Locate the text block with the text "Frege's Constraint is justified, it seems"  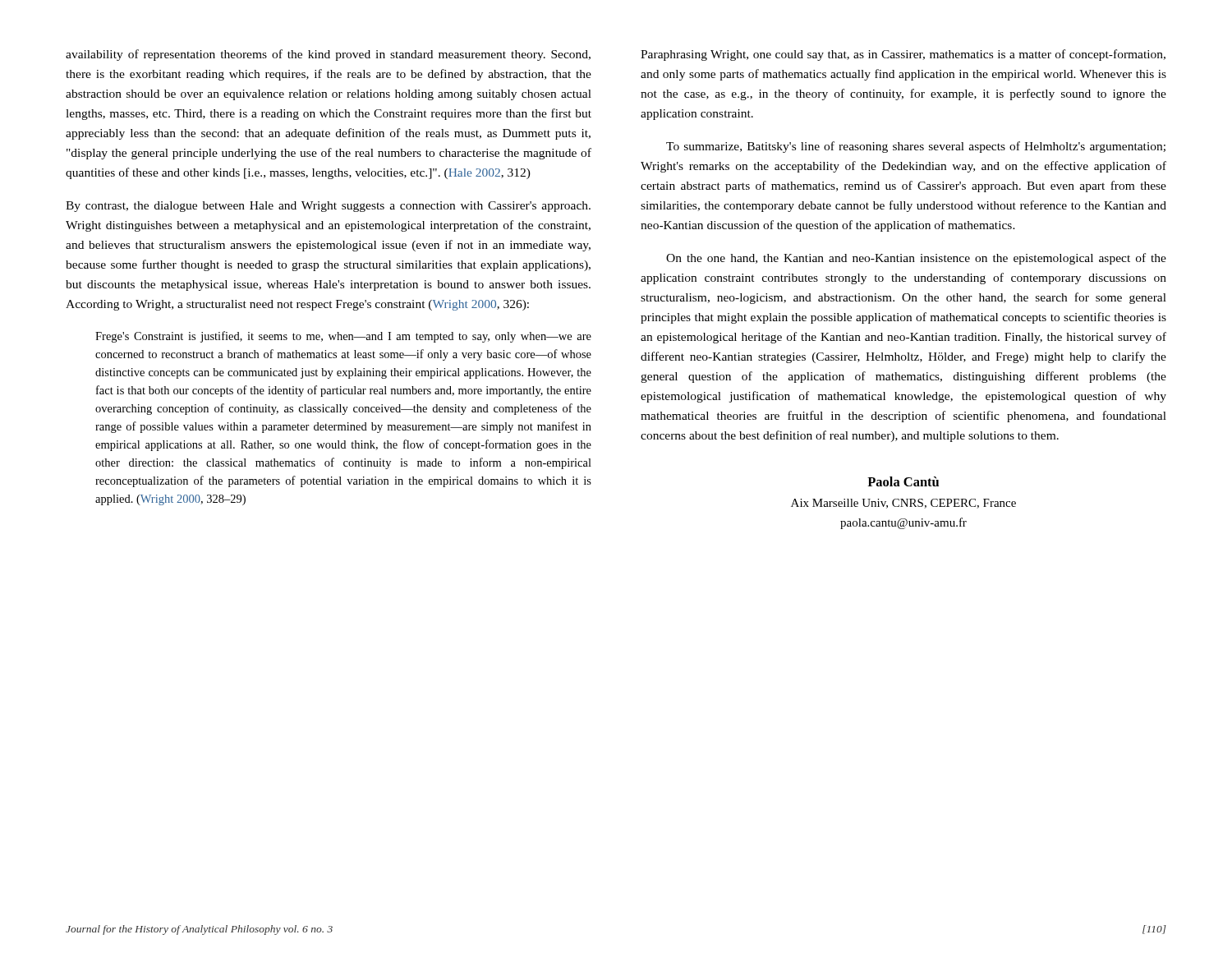point(343,418)
